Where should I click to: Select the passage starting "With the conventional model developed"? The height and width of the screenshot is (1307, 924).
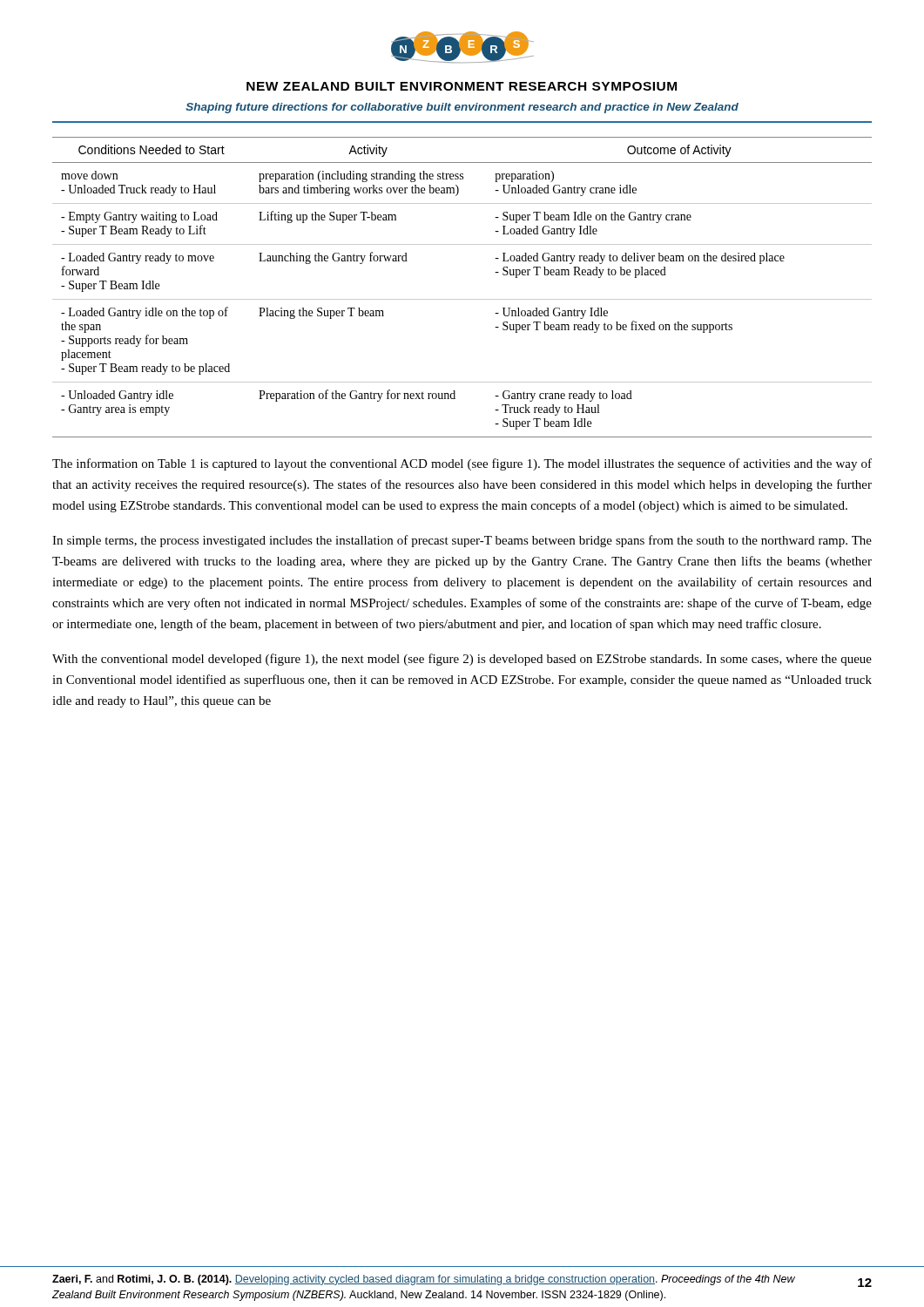(462, 680)
